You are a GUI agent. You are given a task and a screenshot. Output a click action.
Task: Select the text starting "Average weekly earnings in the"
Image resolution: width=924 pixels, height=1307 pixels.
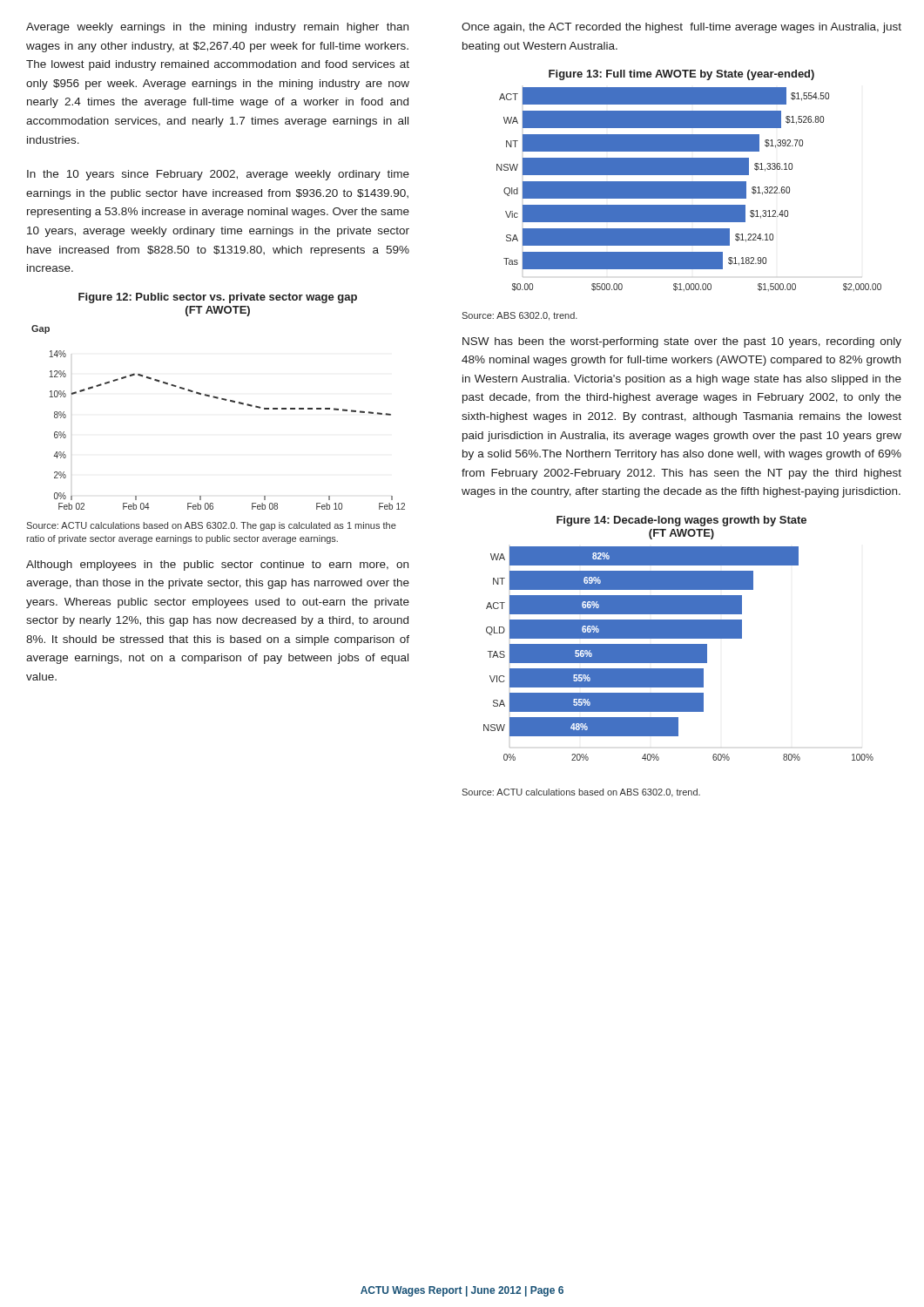[218, 83]
